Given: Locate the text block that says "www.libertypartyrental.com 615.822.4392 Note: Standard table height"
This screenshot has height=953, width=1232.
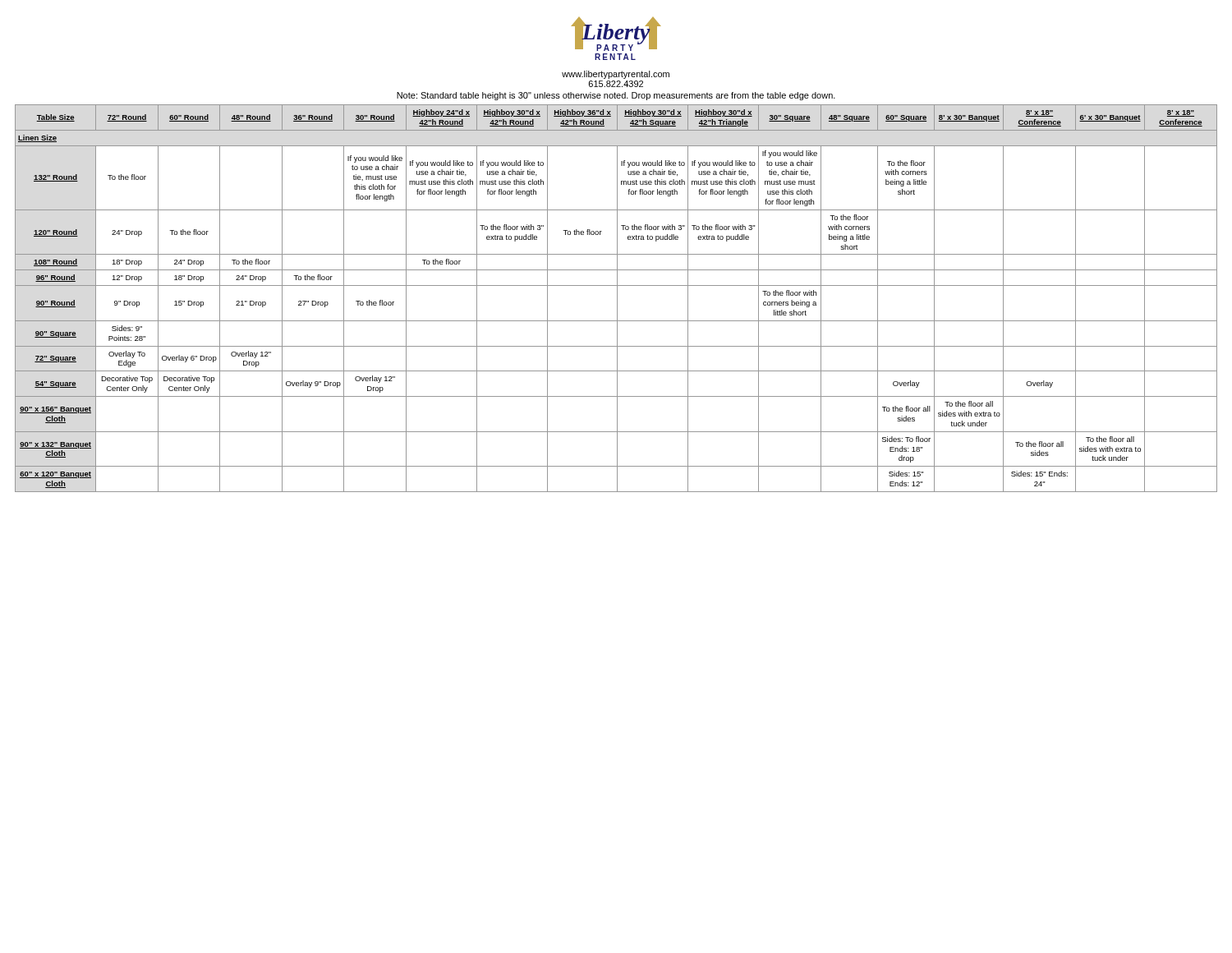Looking at the screenshot, I should (x=616, y=85).
